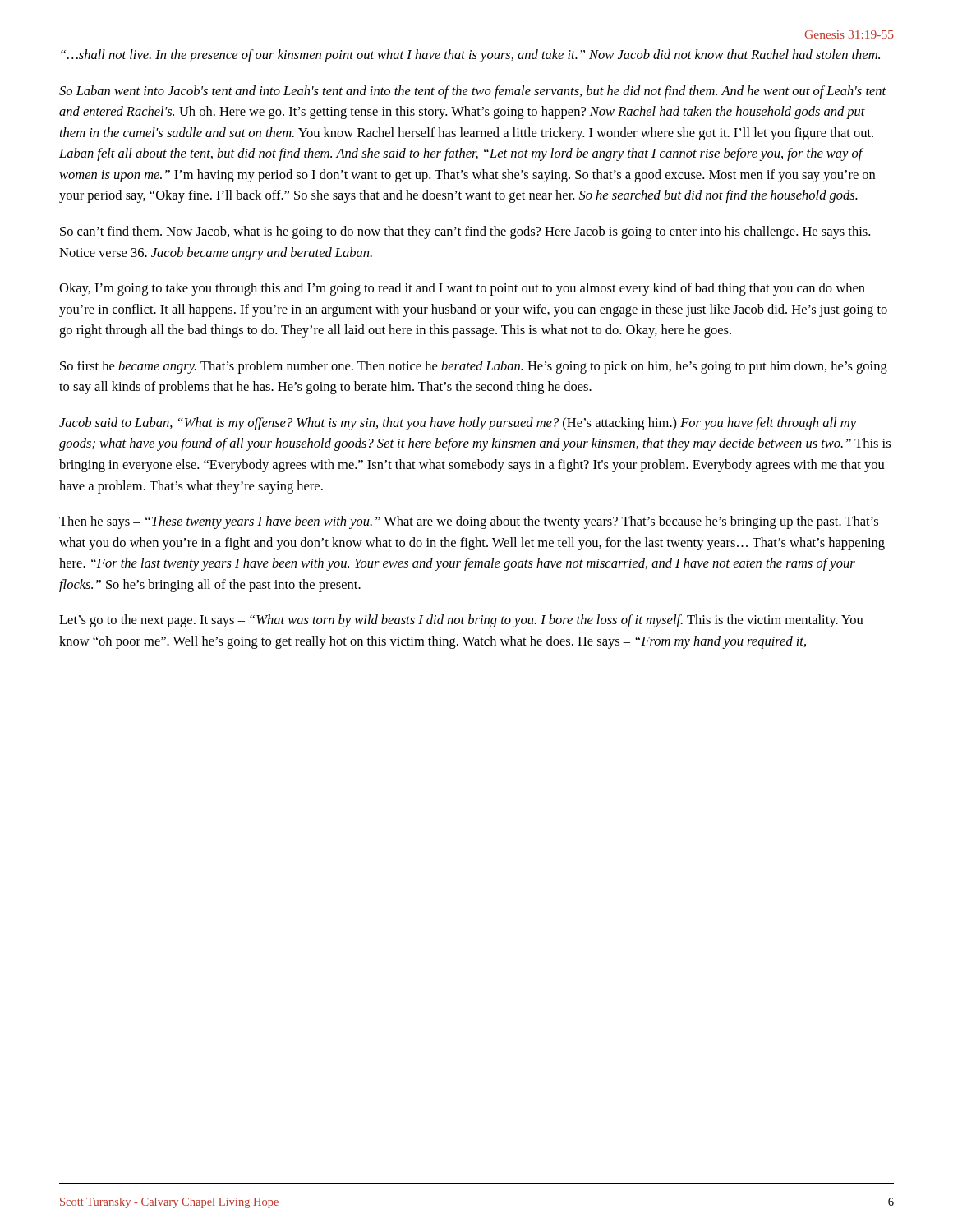Locate the block starting "Jacob said to Laban, “What is"
Screen dimensions: 1232x953
pos(475,454)
